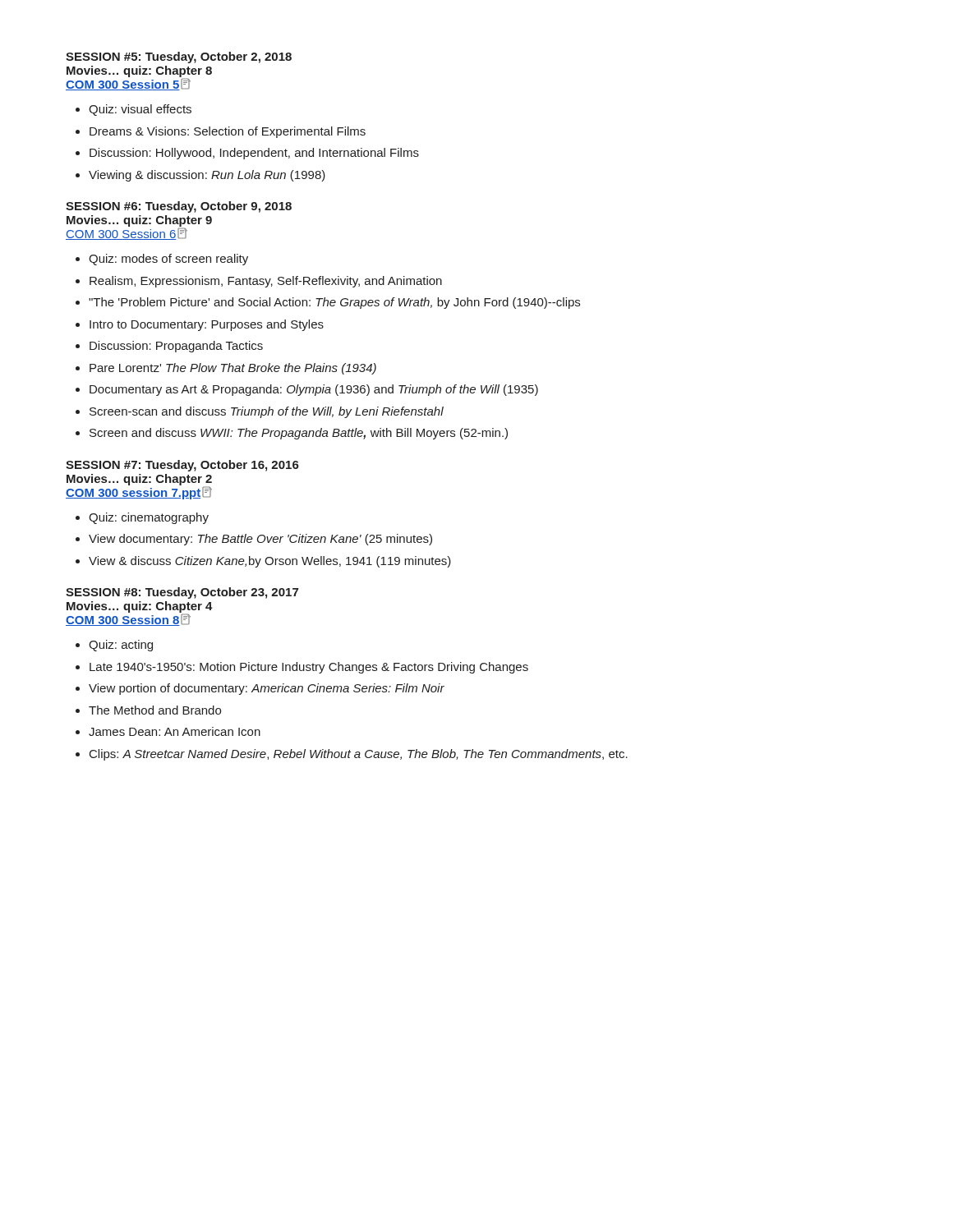Where is the passage that starts "Pare Lorentz' The Plow That Broke the"?
The image size is (953, 1232).
pos(233,367)
